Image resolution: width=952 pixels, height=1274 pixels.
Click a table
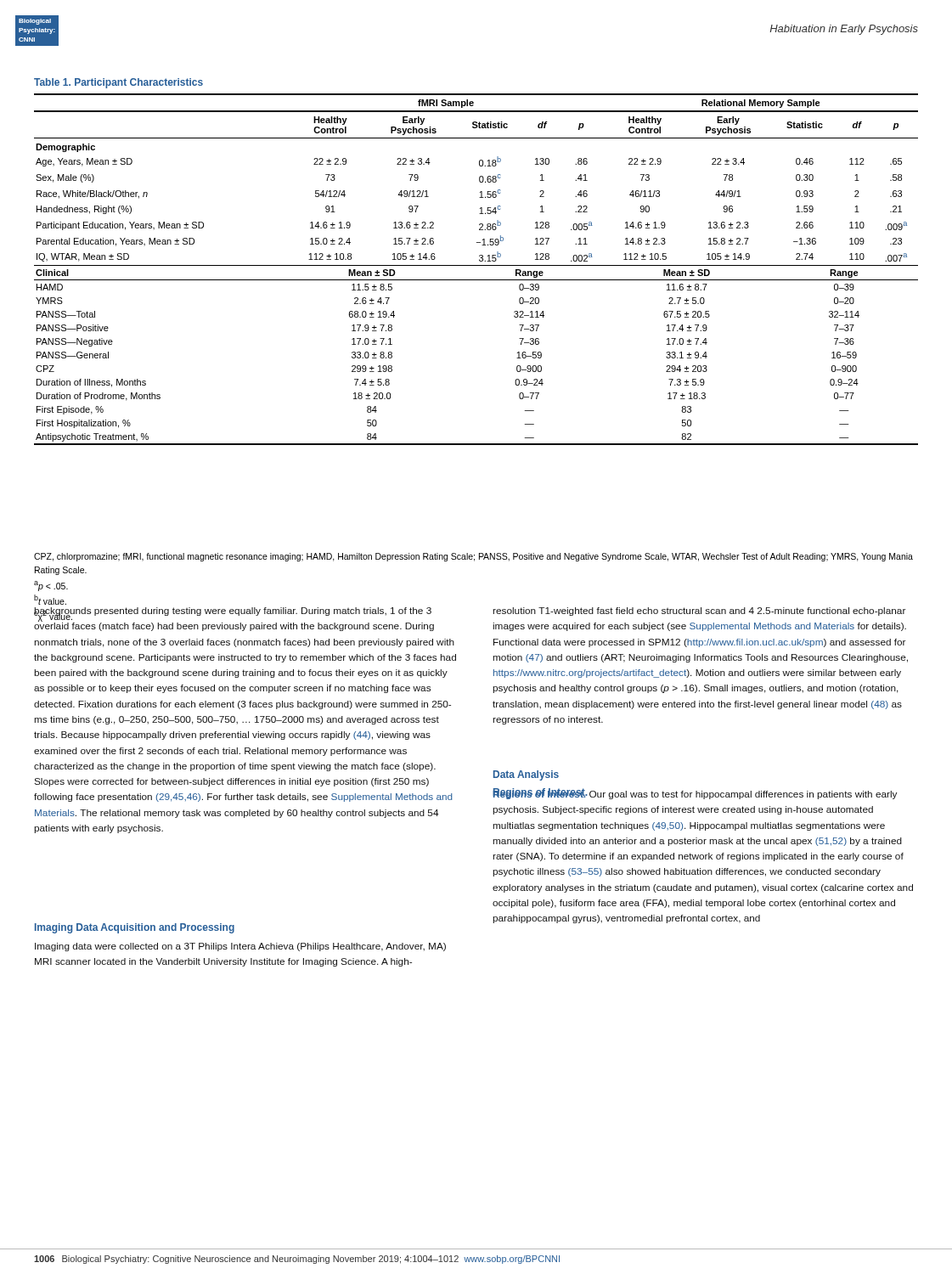(x=476, y=269)
